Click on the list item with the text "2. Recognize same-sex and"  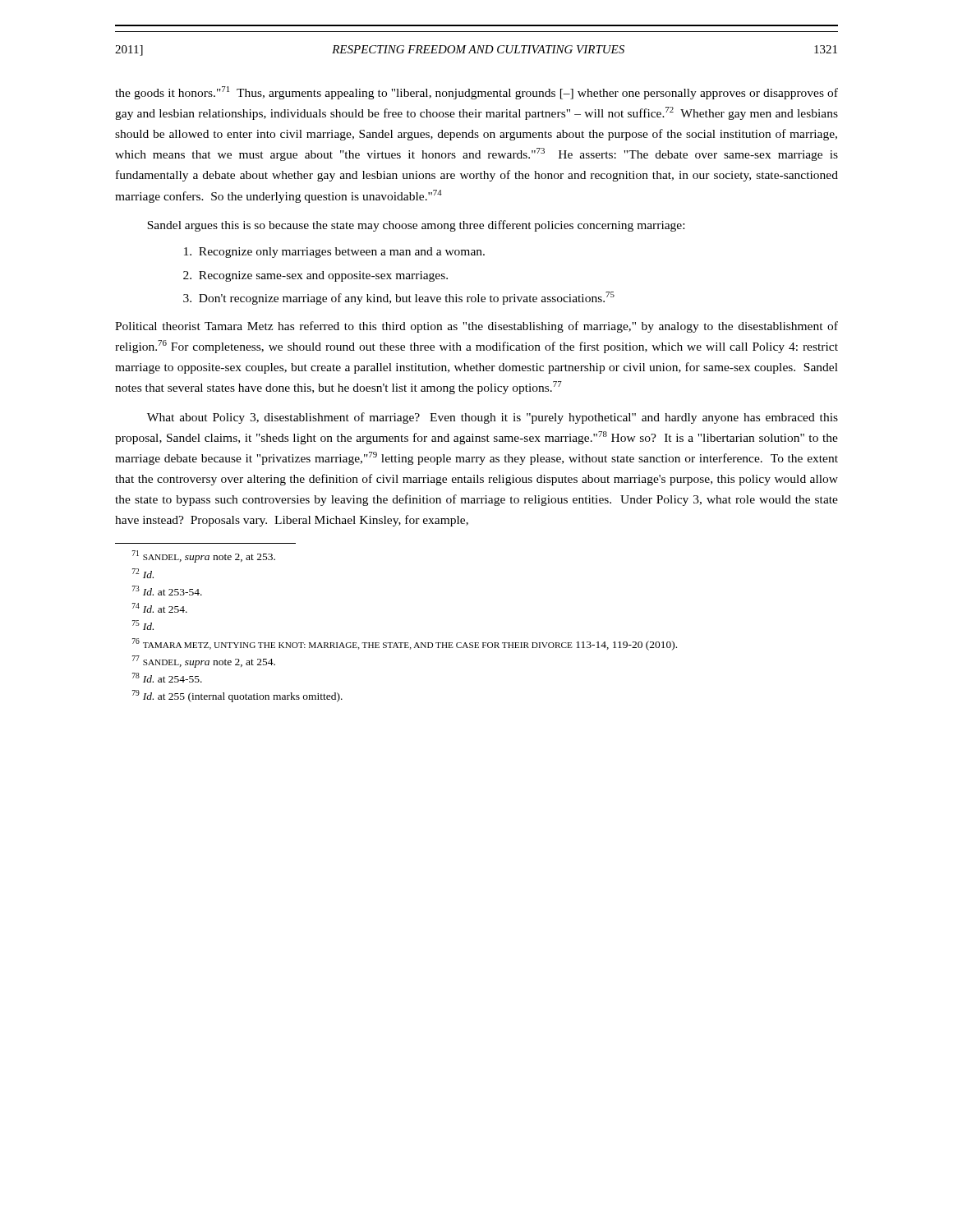(315, 276)
